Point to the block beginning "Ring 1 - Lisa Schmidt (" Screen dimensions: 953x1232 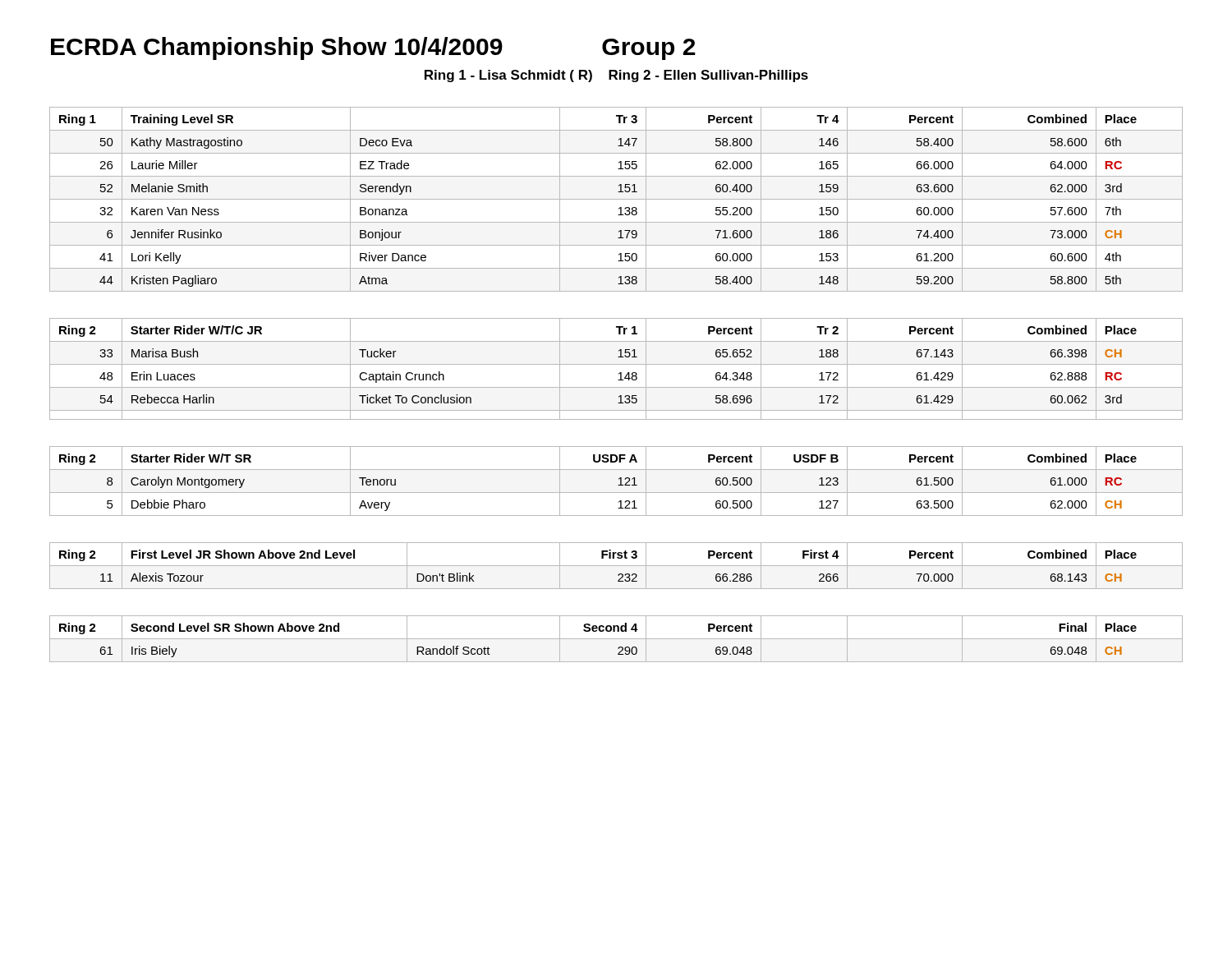pyautogui.click(x=616, y=75)
